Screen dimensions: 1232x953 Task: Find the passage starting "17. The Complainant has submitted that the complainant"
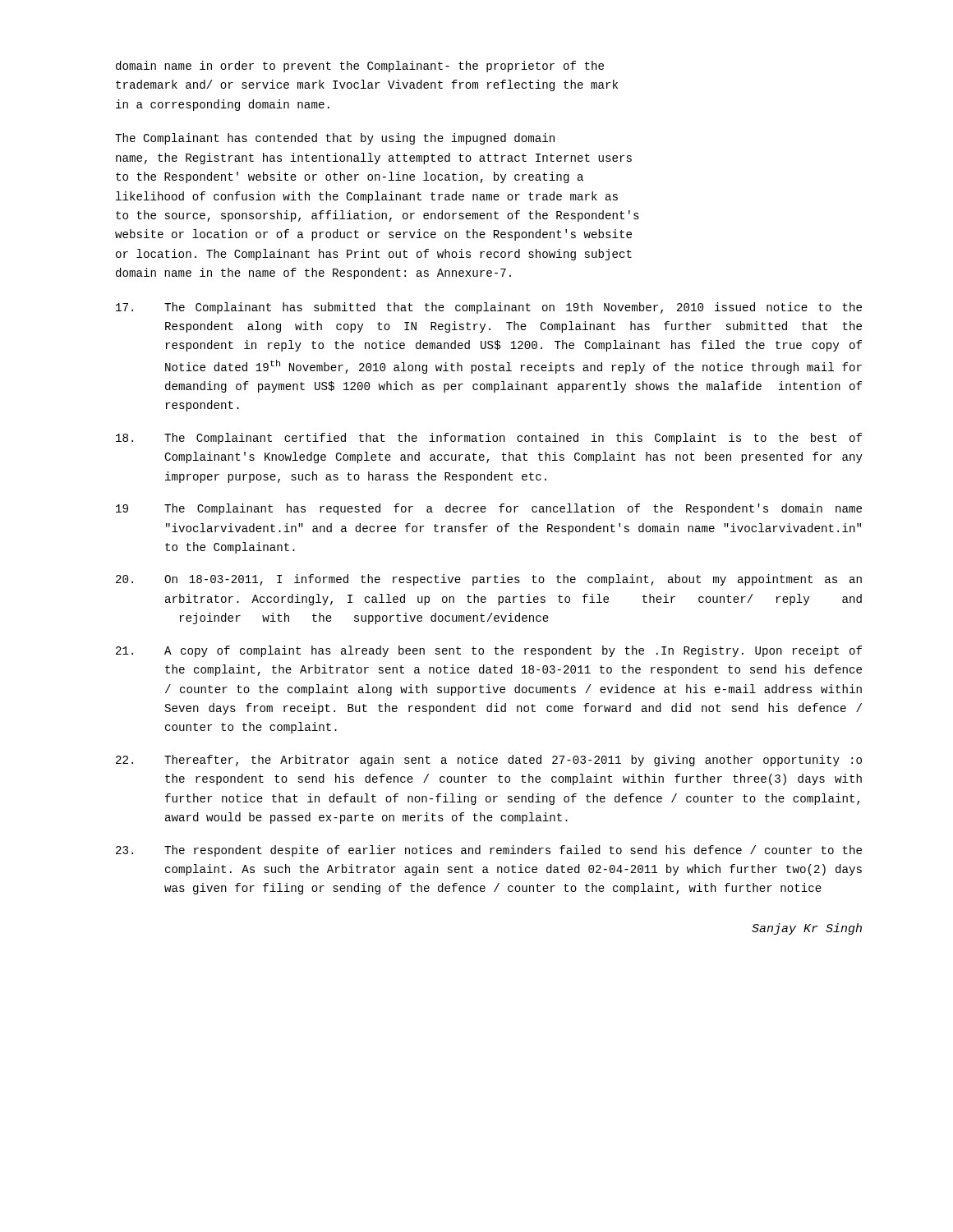pos(489,357)
